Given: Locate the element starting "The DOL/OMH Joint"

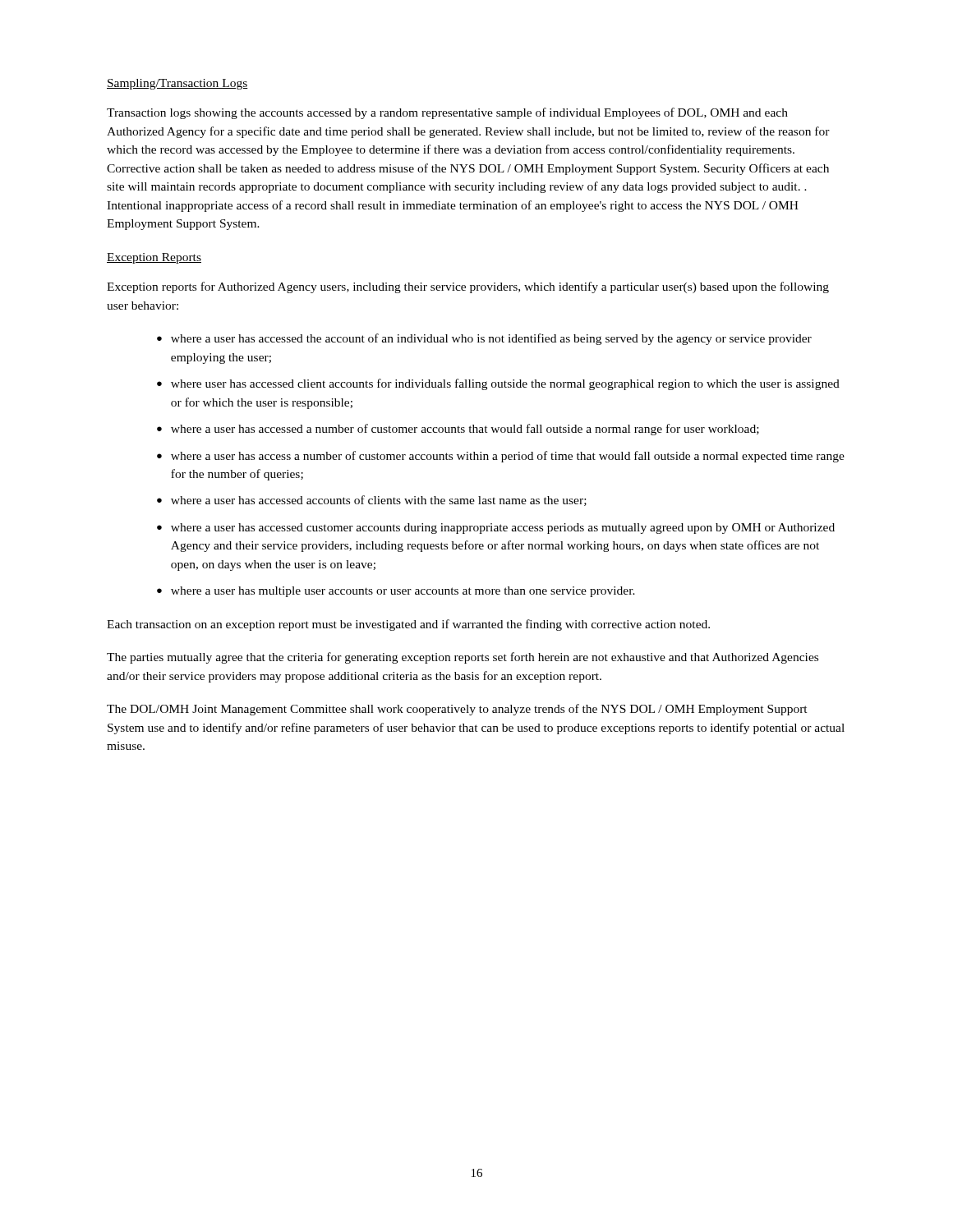Looking at the screenshot, I should click(x=476, y=727).
